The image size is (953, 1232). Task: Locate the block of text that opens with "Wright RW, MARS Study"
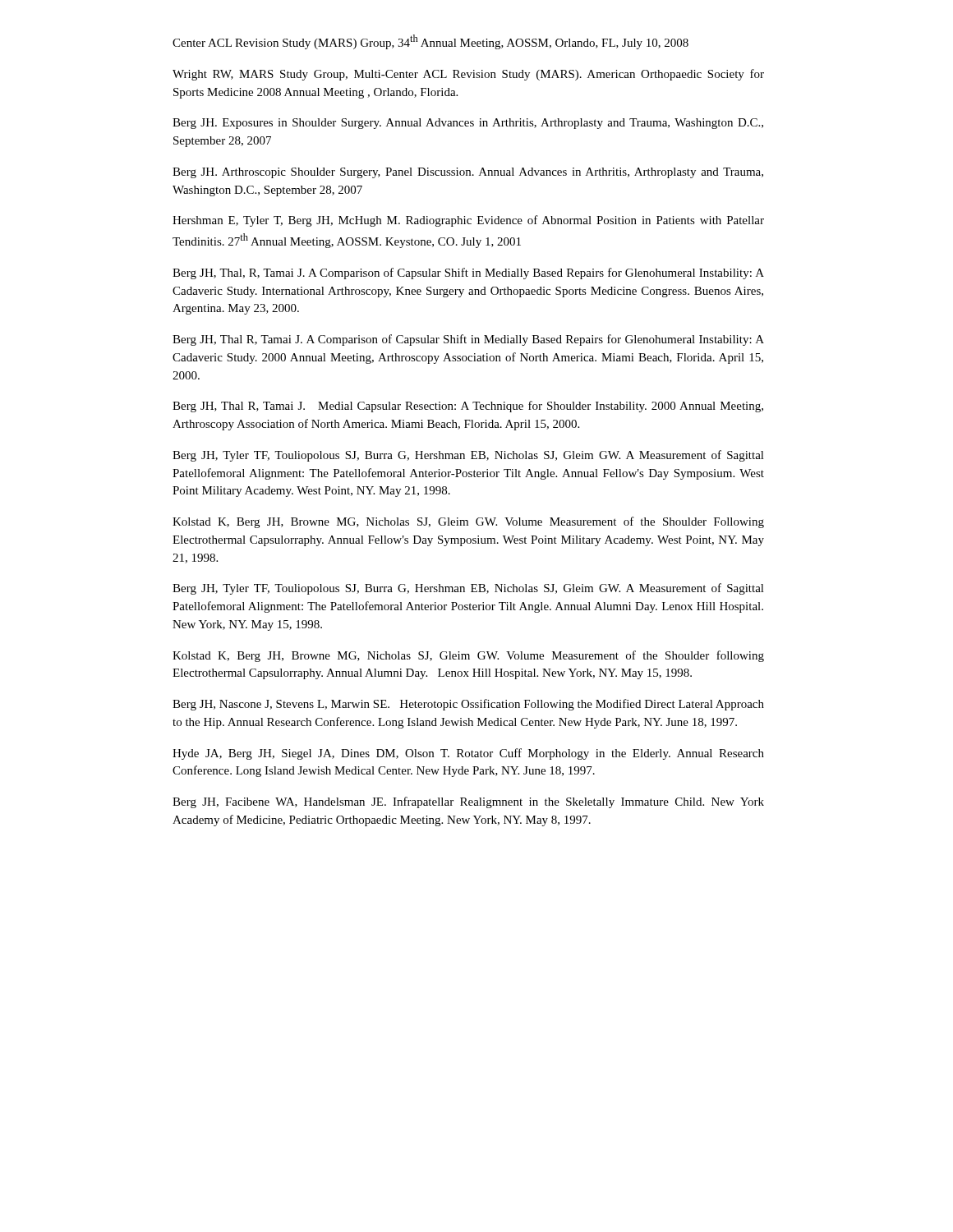468,83
